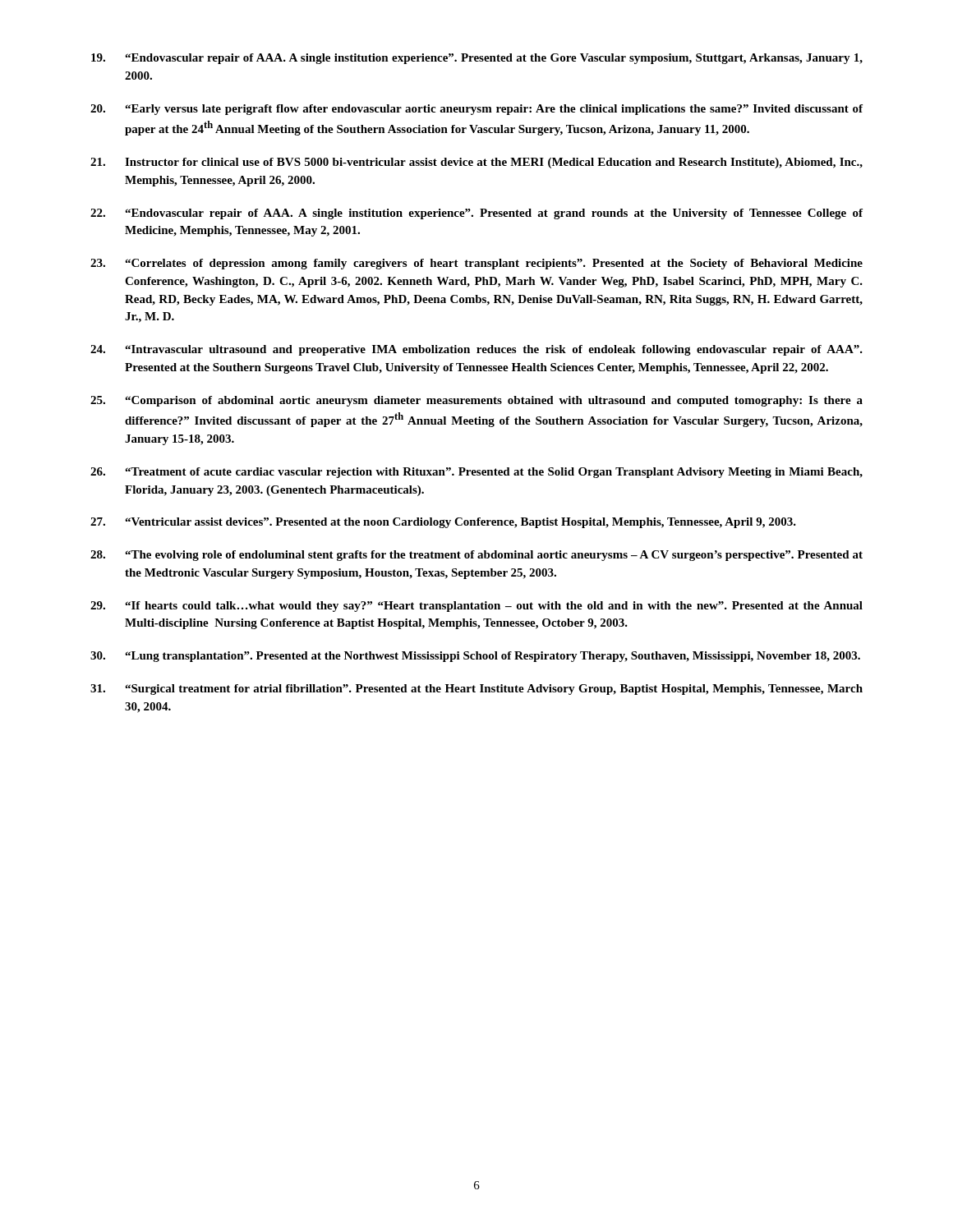Image resolution: width=953 pixels, height=1232 pixels.
Task: Click on the list item with the text "19. “Endovascular repair of AAA. A single institution"
Action: pos(476,67)
